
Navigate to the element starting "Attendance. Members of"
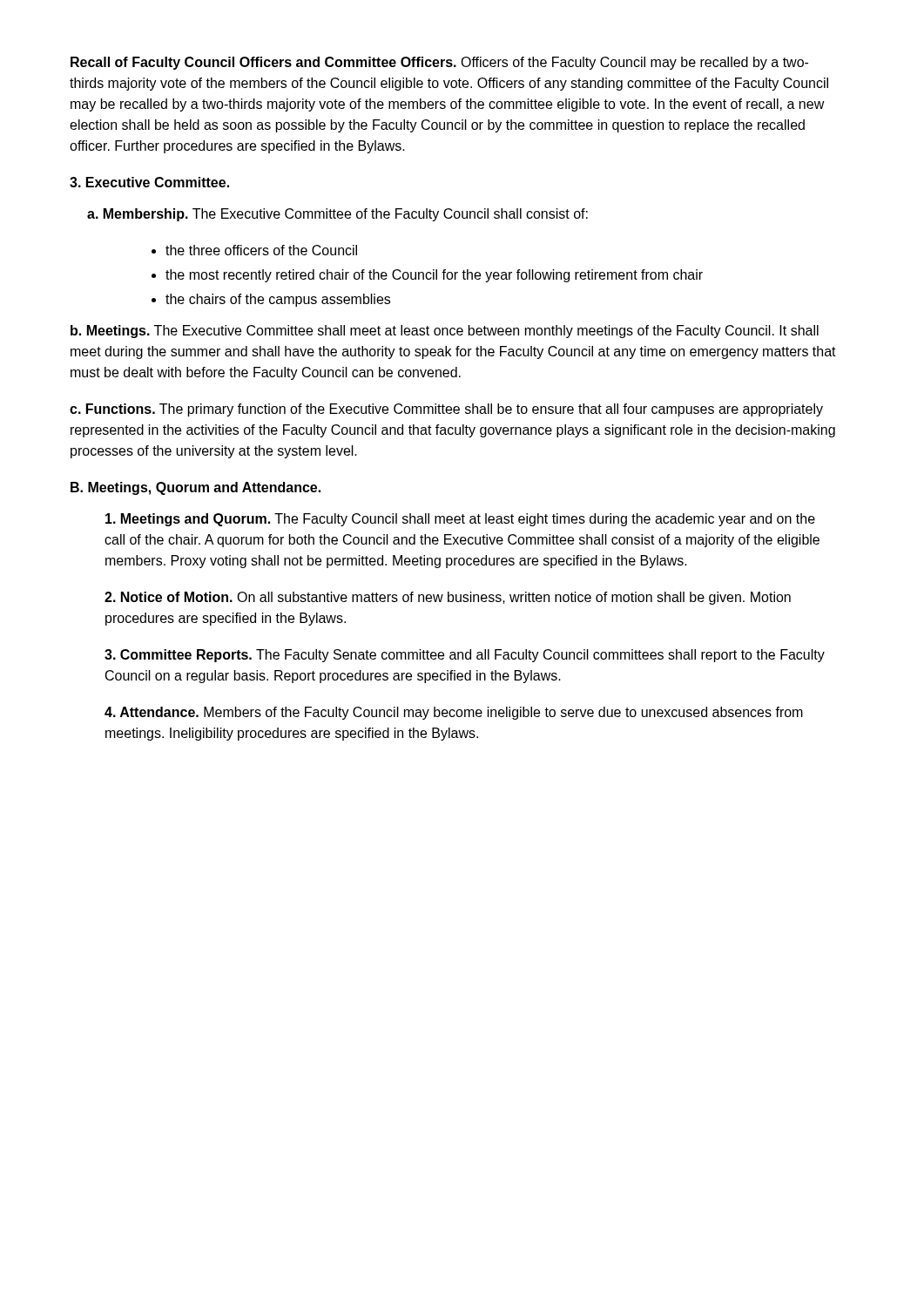(454, 723)
